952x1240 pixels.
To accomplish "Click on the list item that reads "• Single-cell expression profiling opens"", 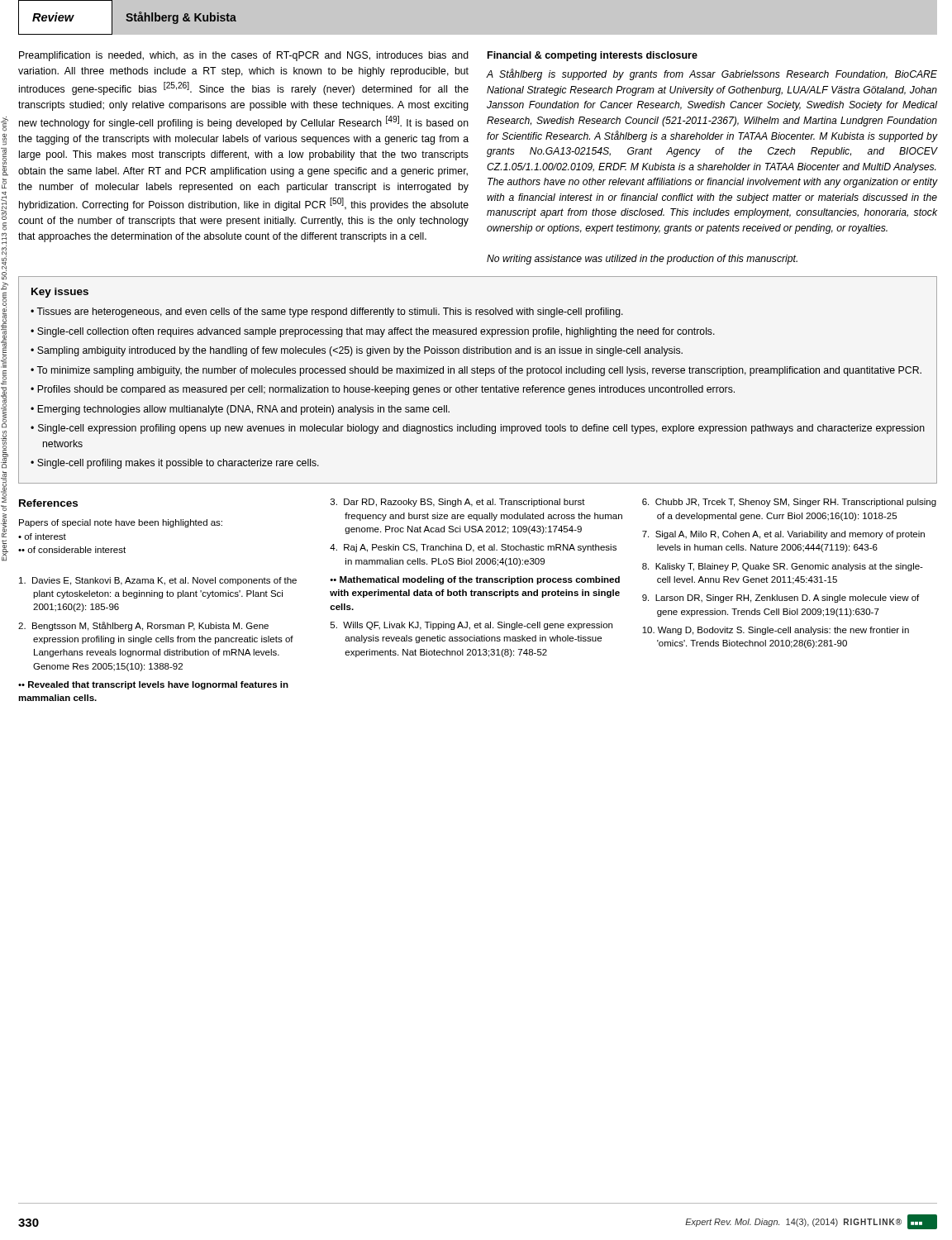I will (x=478, y=436).
